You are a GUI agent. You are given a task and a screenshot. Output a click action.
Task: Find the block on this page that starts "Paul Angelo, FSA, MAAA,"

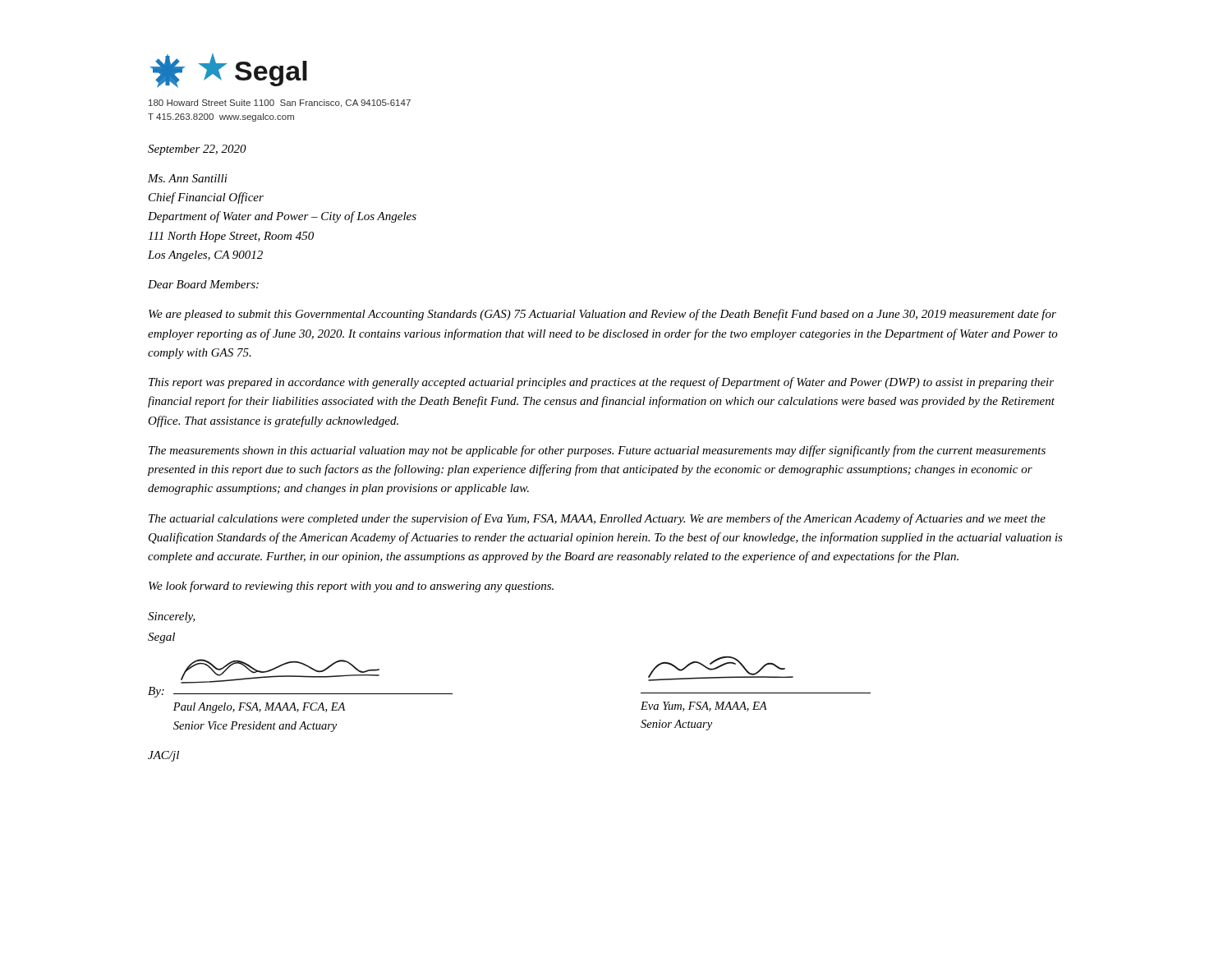[x=259, y=707]
